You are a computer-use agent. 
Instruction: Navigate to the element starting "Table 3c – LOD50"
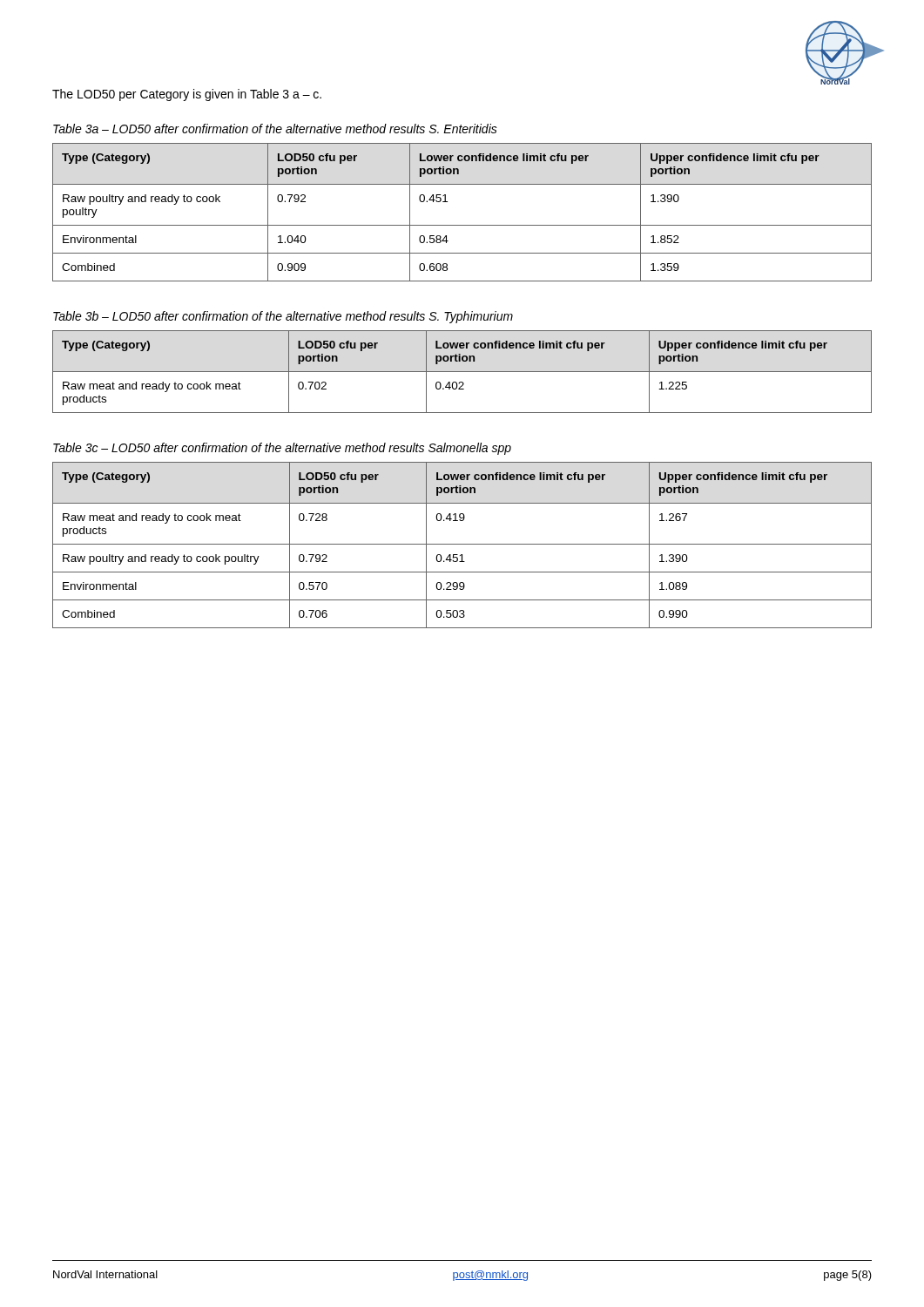[x=282, y=448]
